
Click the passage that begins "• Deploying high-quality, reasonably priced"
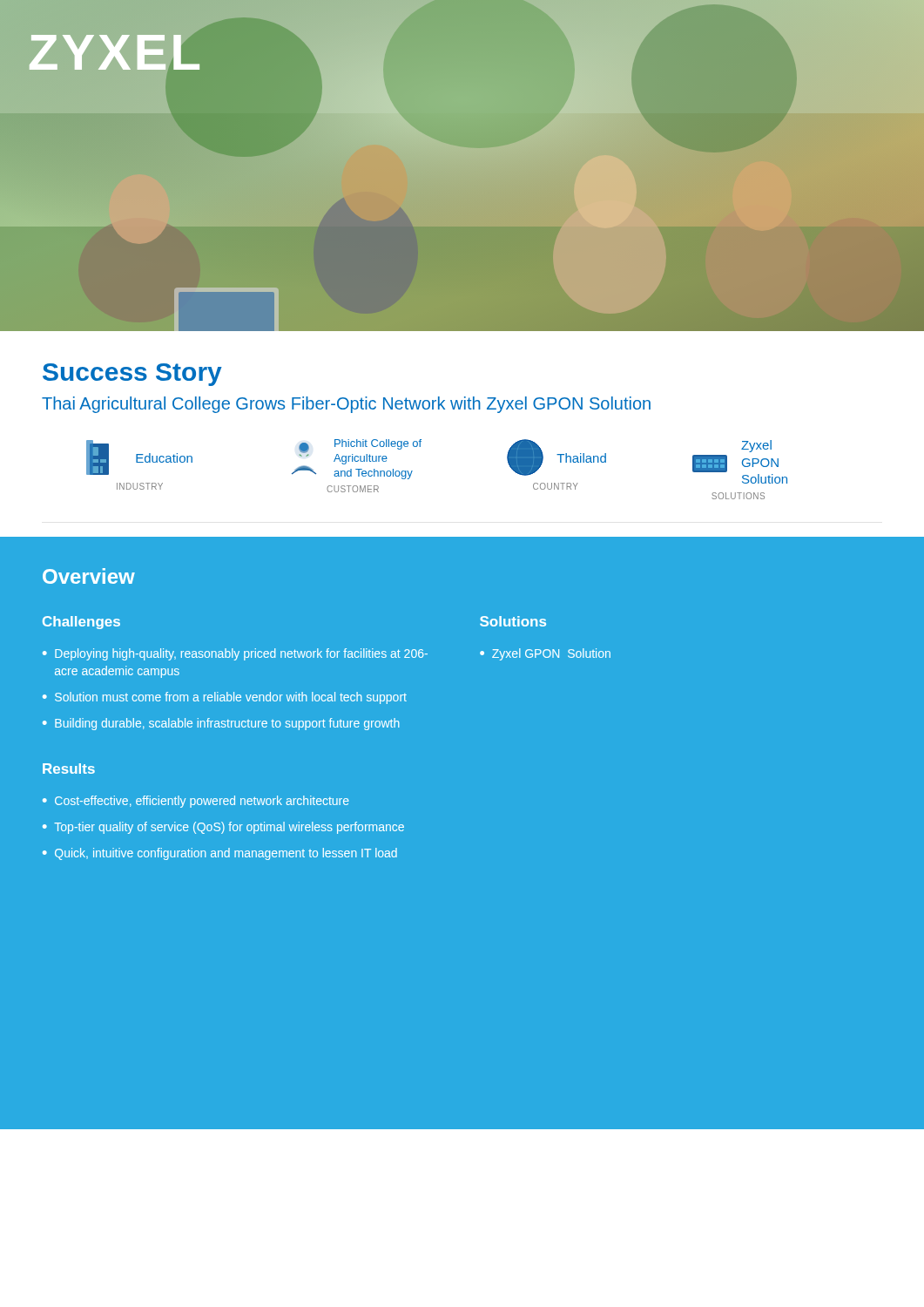pos(243,662)
